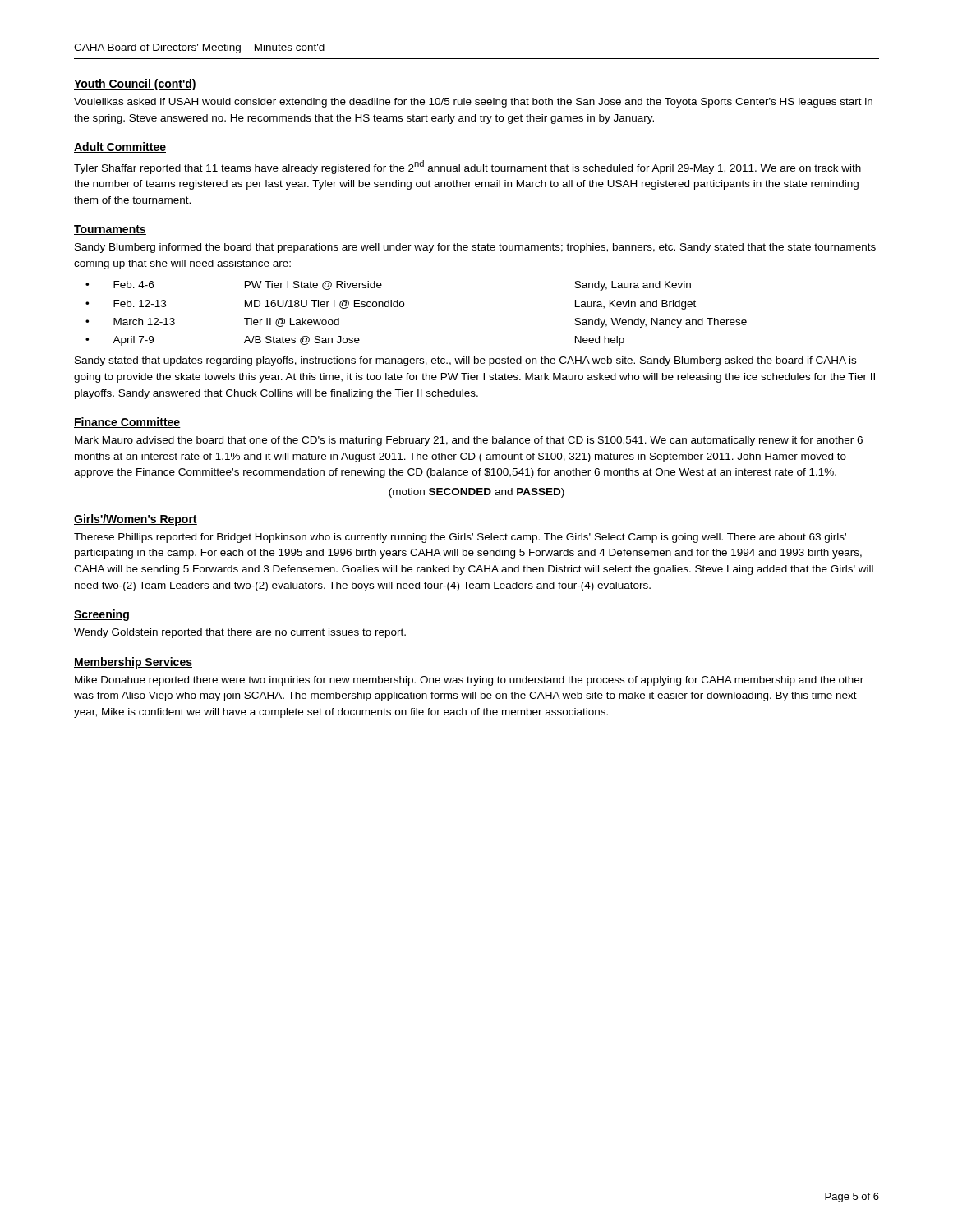Select the element starting "Membership Services"
The width and height of the screenshot is (953, 1232).
point(133,662)
